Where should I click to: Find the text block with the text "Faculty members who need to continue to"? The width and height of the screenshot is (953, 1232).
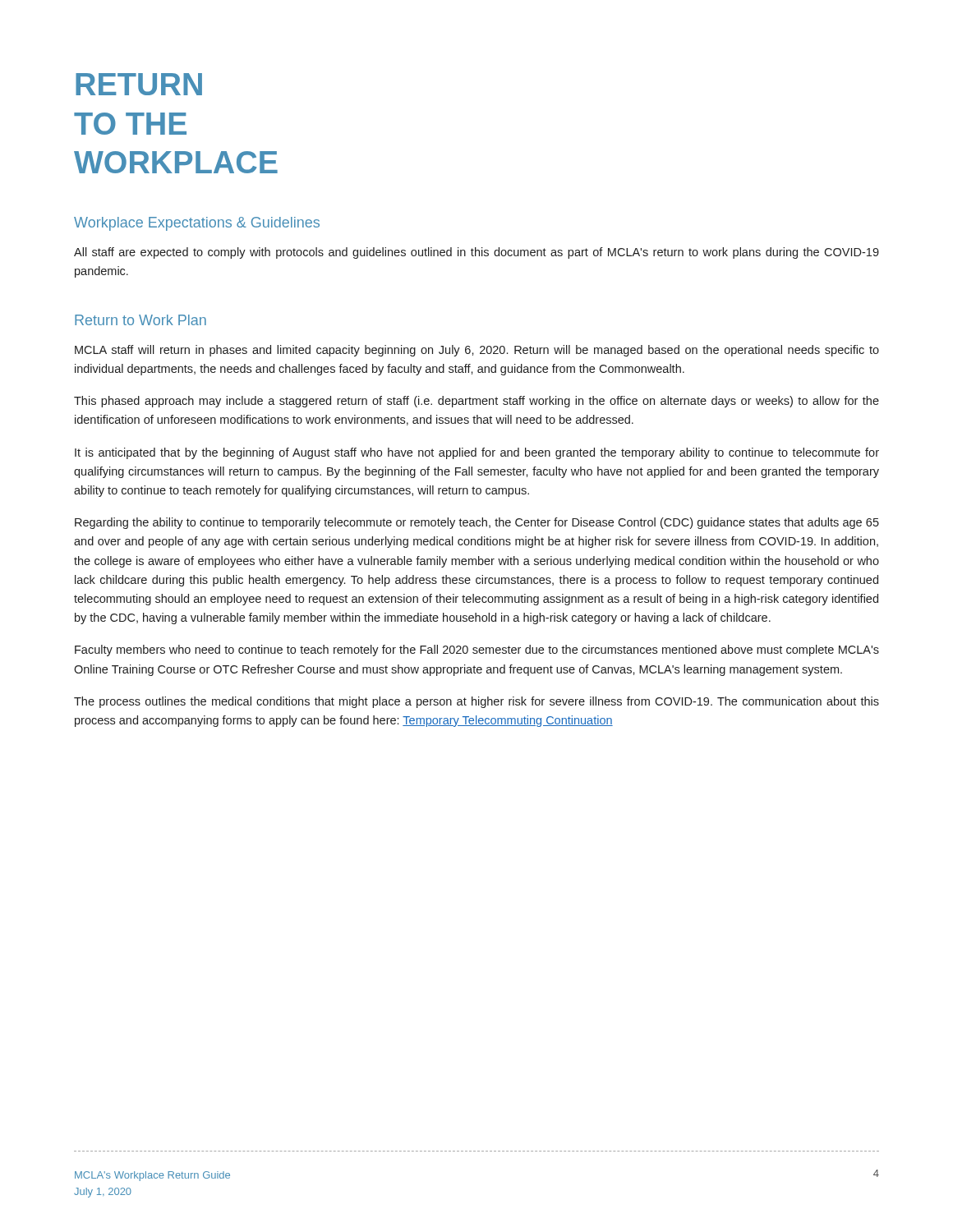tap(476, 659)
